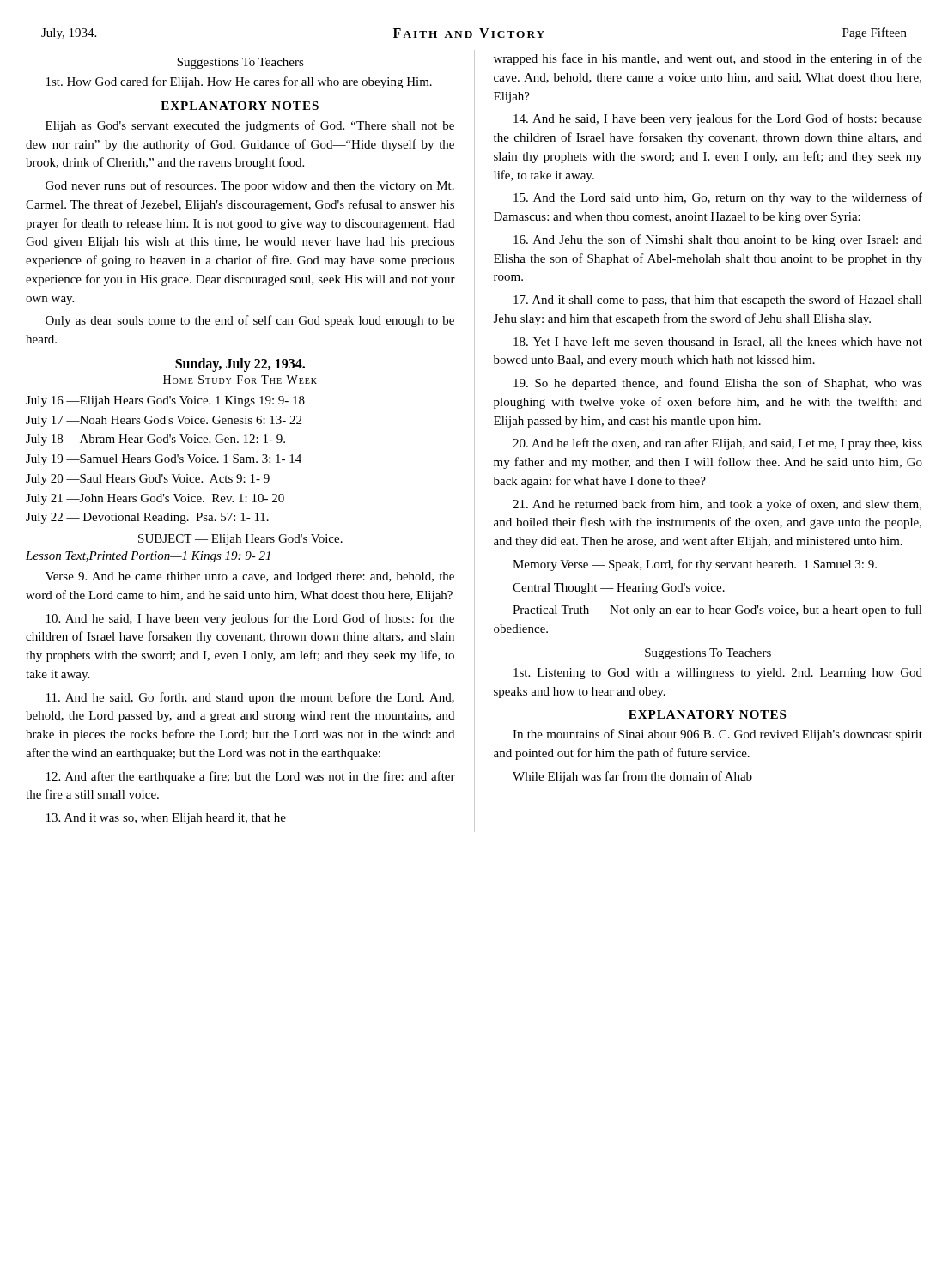Locate the list item with the text "July 16 —Elijah Hears God's"

165,400
